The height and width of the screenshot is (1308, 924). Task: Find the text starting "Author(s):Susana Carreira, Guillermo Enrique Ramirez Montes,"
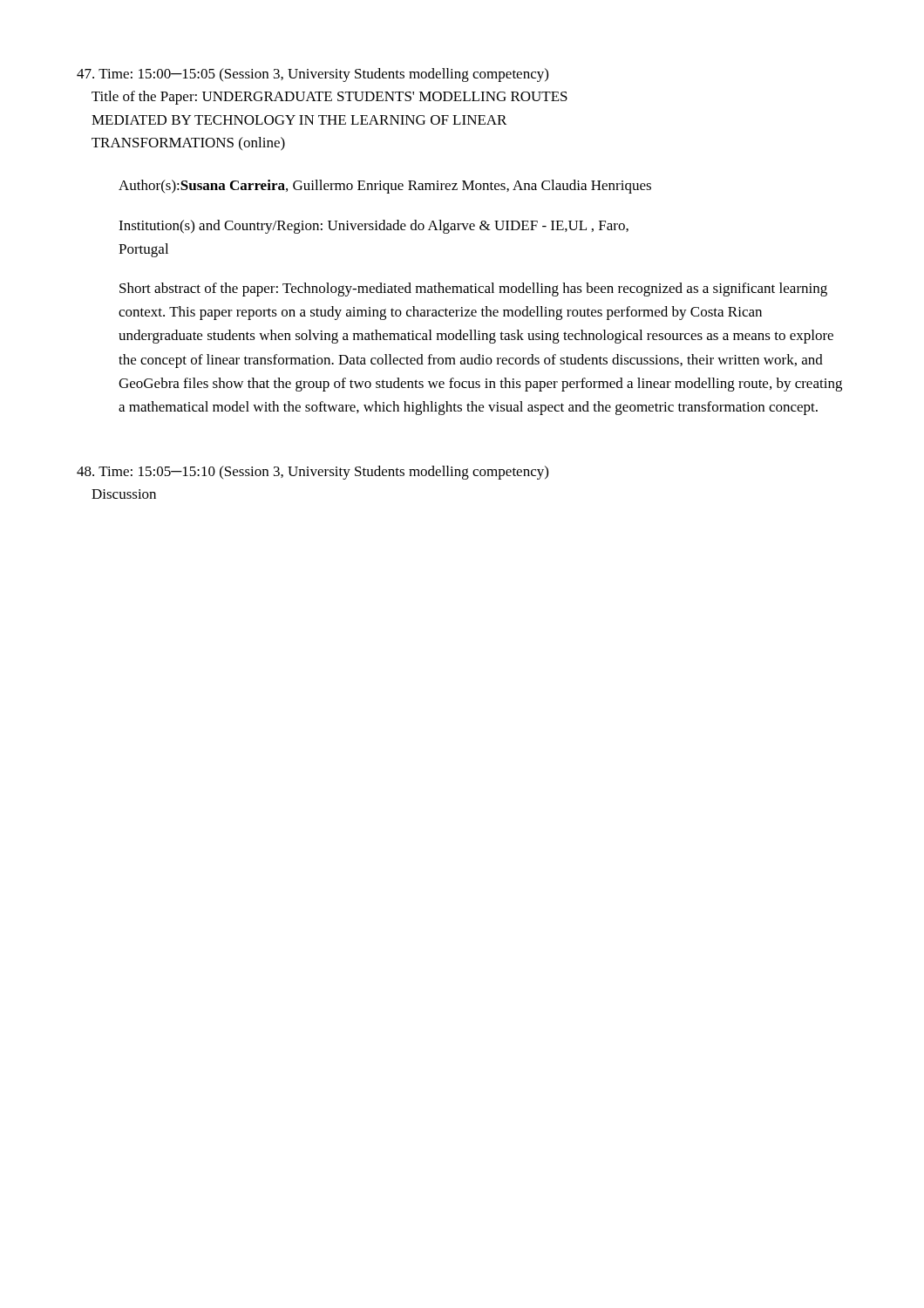point(385,186)
